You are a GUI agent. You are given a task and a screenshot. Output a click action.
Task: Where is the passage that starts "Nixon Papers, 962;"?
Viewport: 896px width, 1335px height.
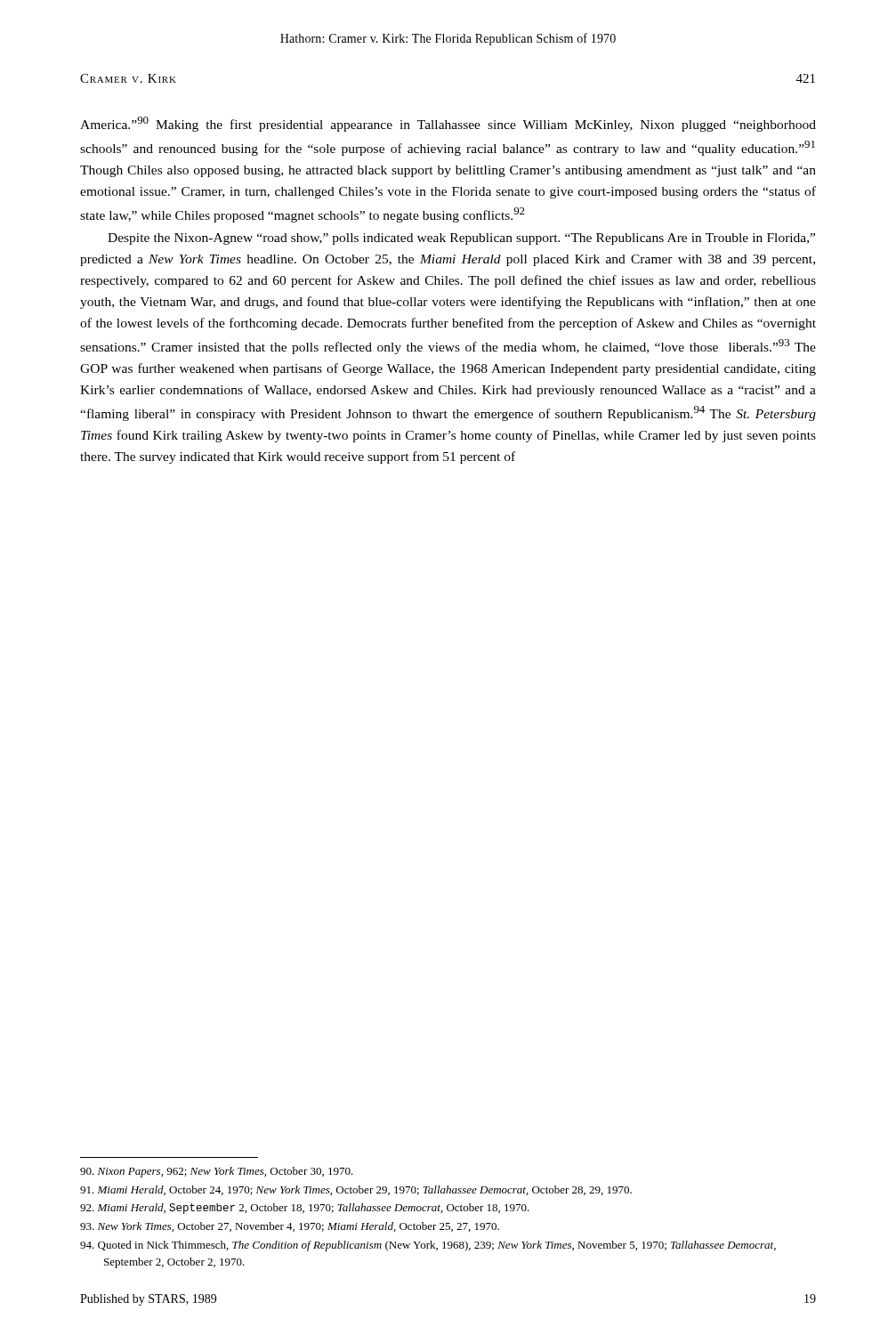217,1172
